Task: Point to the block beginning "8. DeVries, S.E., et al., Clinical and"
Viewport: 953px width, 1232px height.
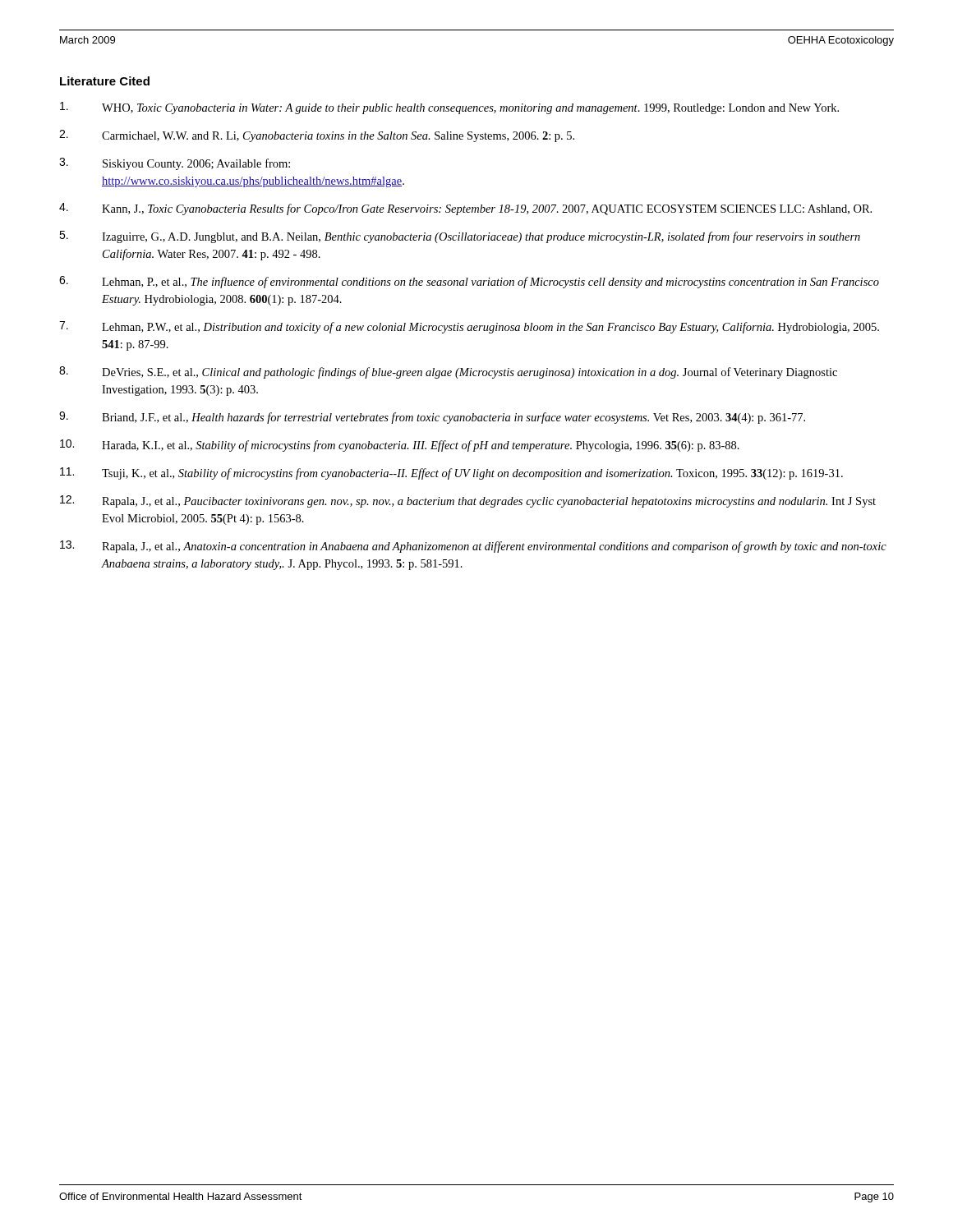Action: (x=476, y=381)
